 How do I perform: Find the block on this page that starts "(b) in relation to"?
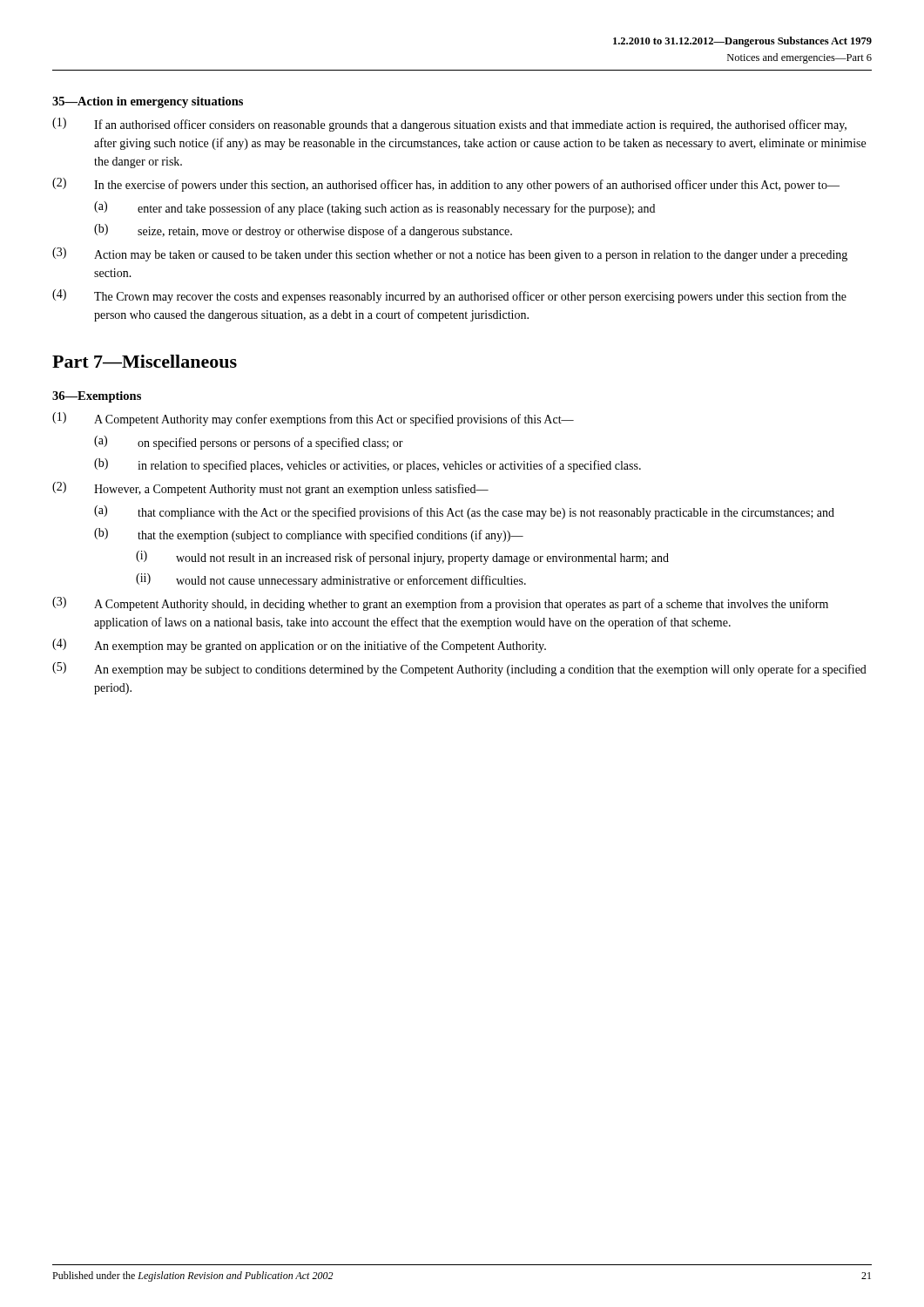coord(483,466)
